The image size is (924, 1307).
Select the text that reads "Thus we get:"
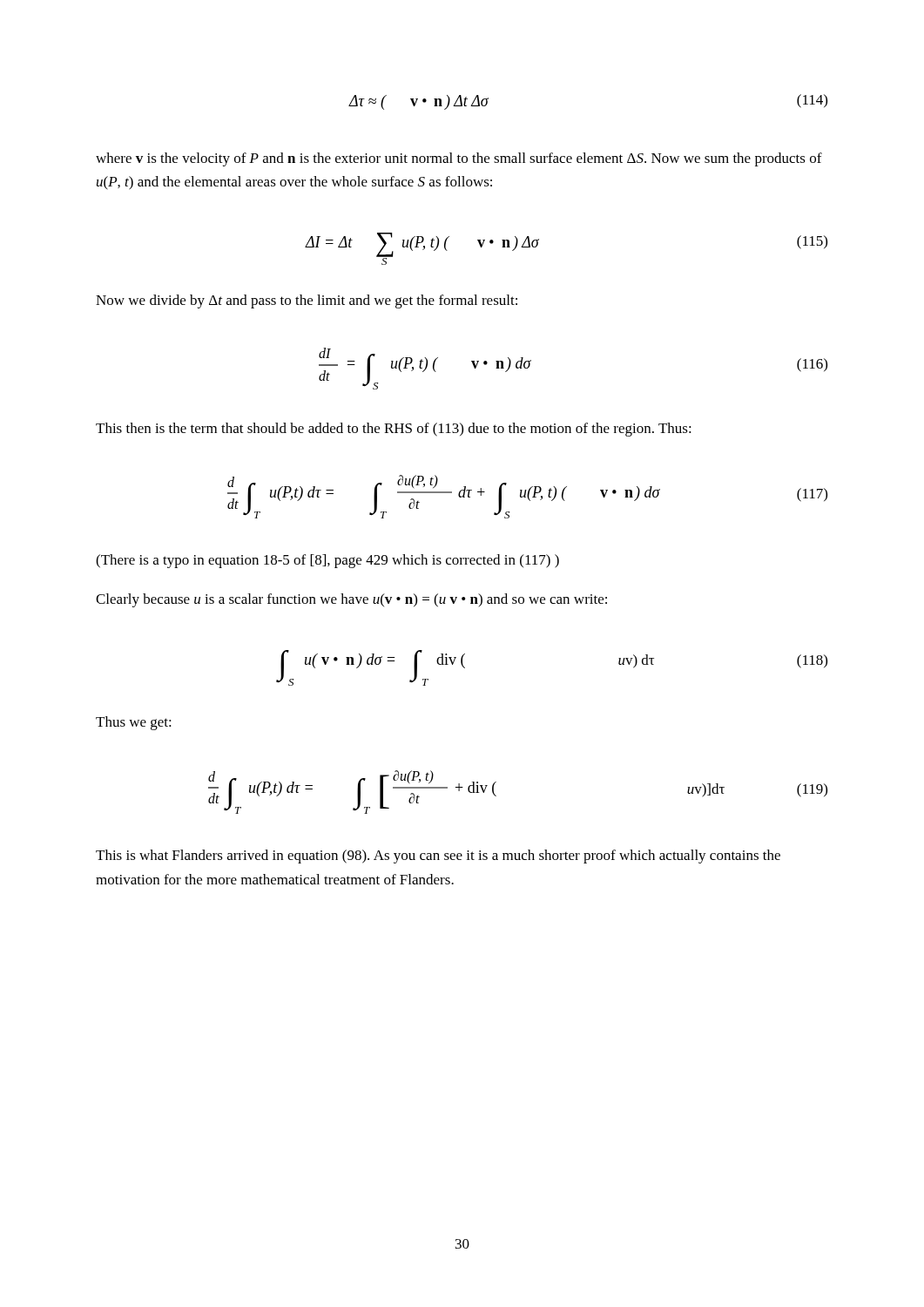(x=134, y=722)
